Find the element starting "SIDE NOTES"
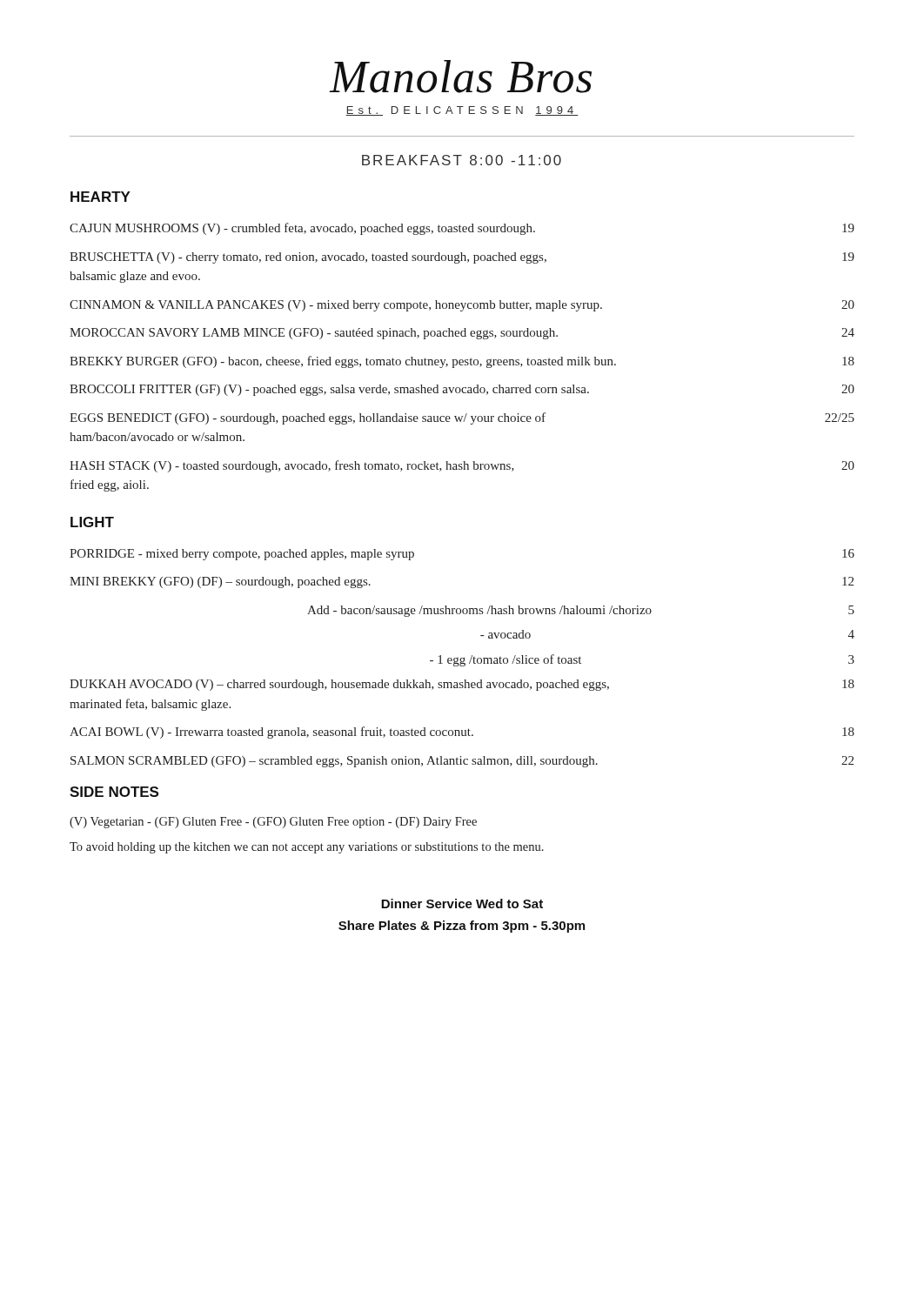The width and height of the screenshot is (924, 1305). (114, 792)
